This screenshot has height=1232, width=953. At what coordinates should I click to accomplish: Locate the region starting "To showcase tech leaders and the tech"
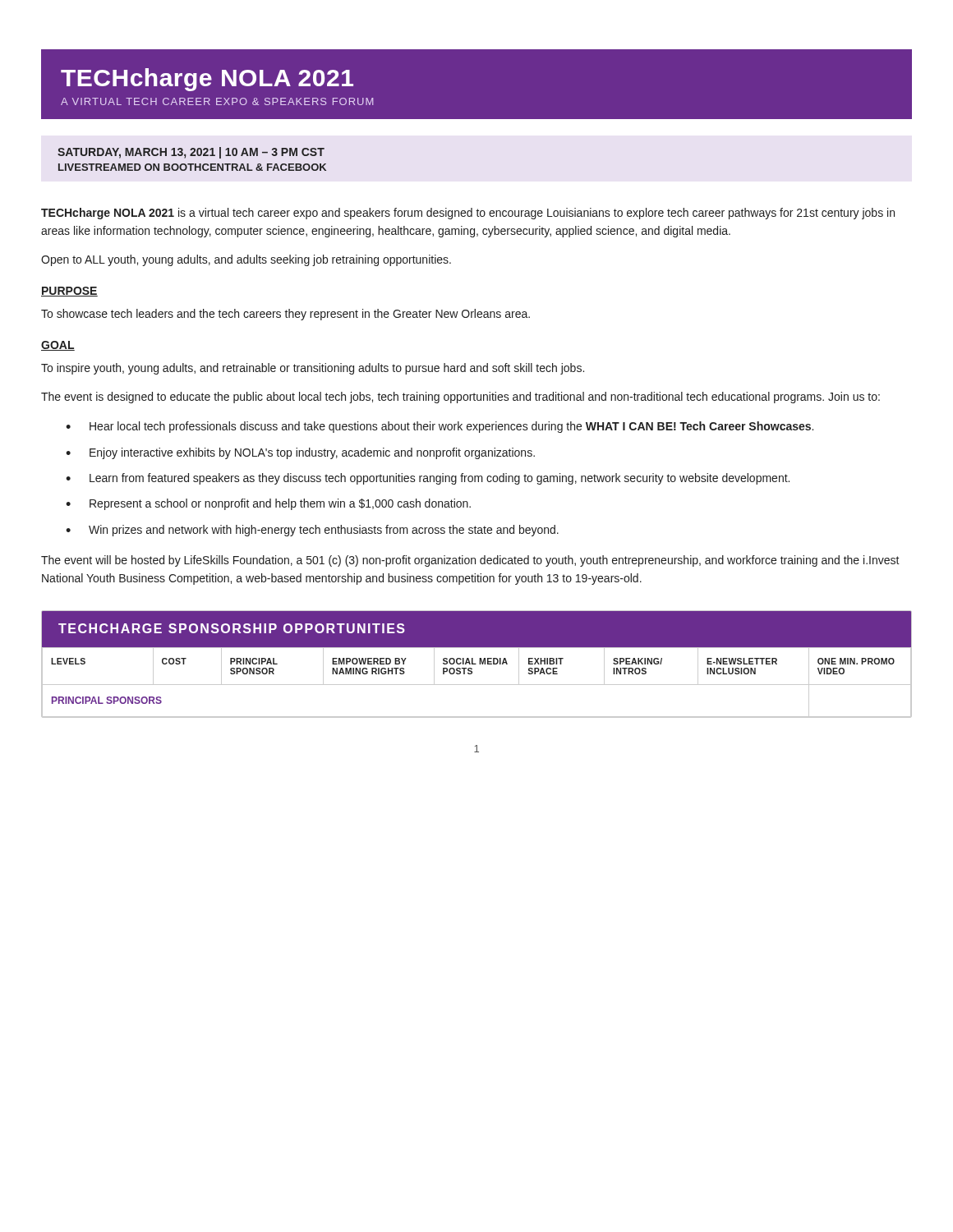pyautogui.click(x=286, y=314)
